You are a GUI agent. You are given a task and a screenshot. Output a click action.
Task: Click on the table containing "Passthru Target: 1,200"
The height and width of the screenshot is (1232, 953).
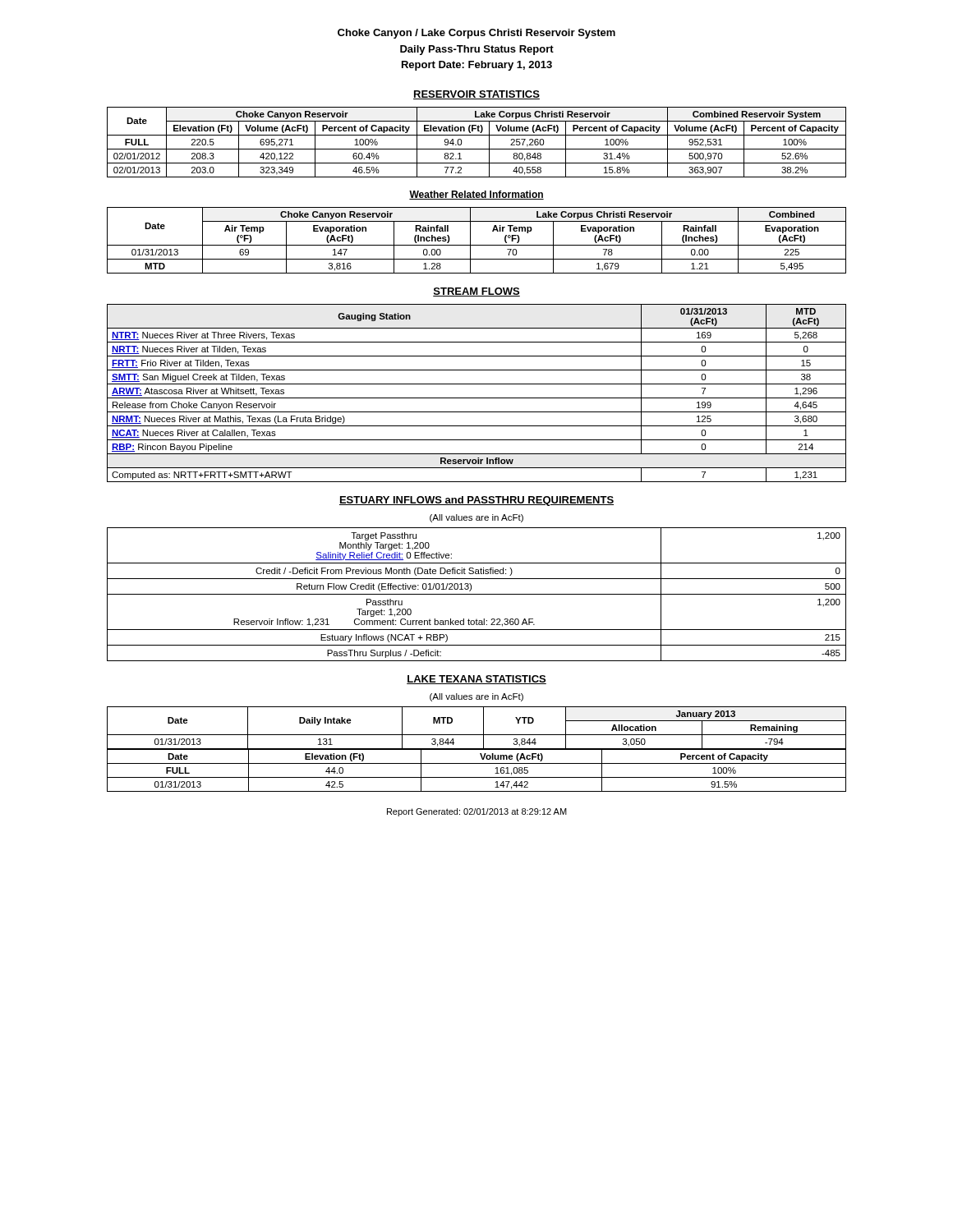coord(476,594)
